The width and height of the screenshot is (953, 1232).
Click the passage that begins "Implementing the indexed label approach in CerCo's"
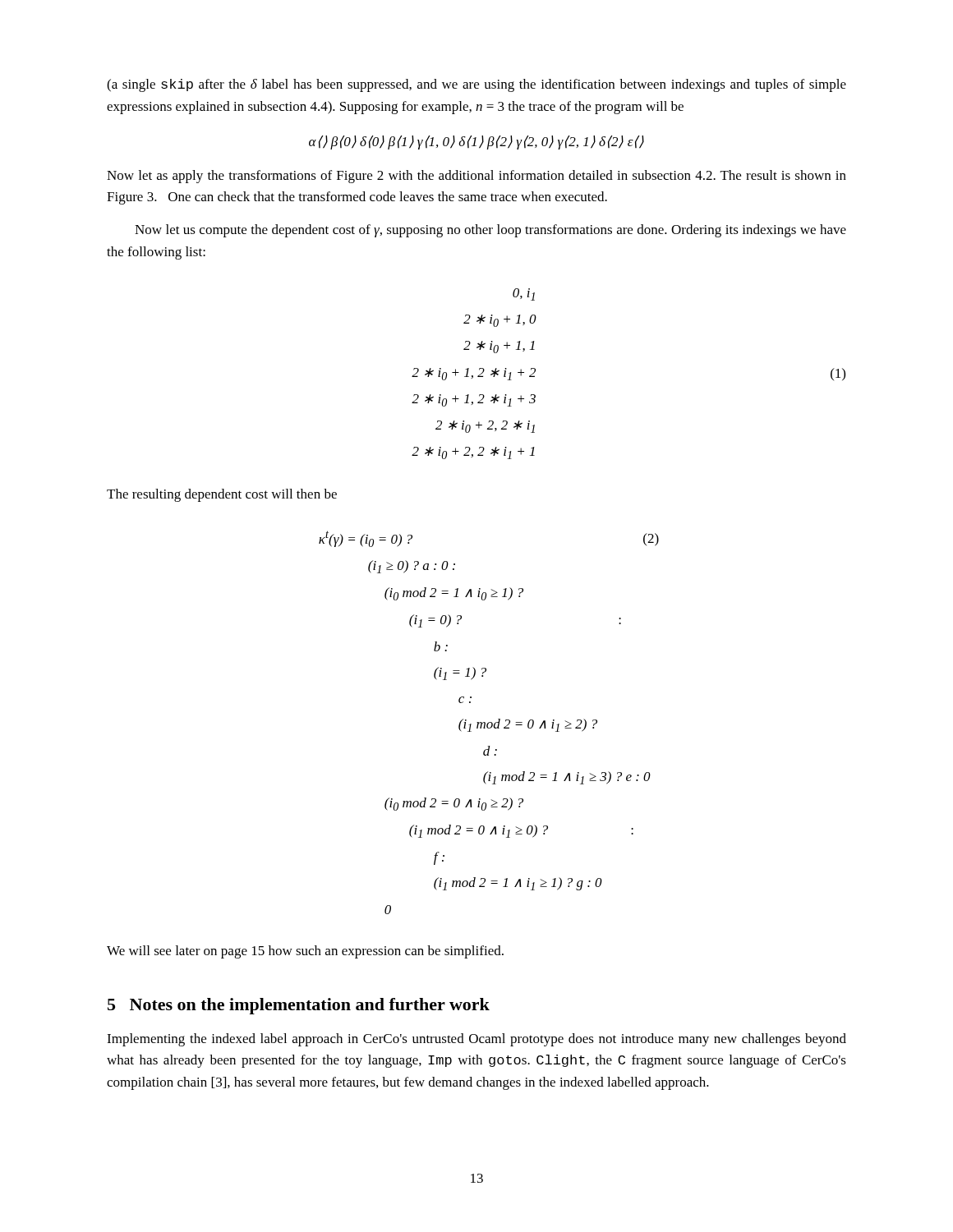point(476,1060)
